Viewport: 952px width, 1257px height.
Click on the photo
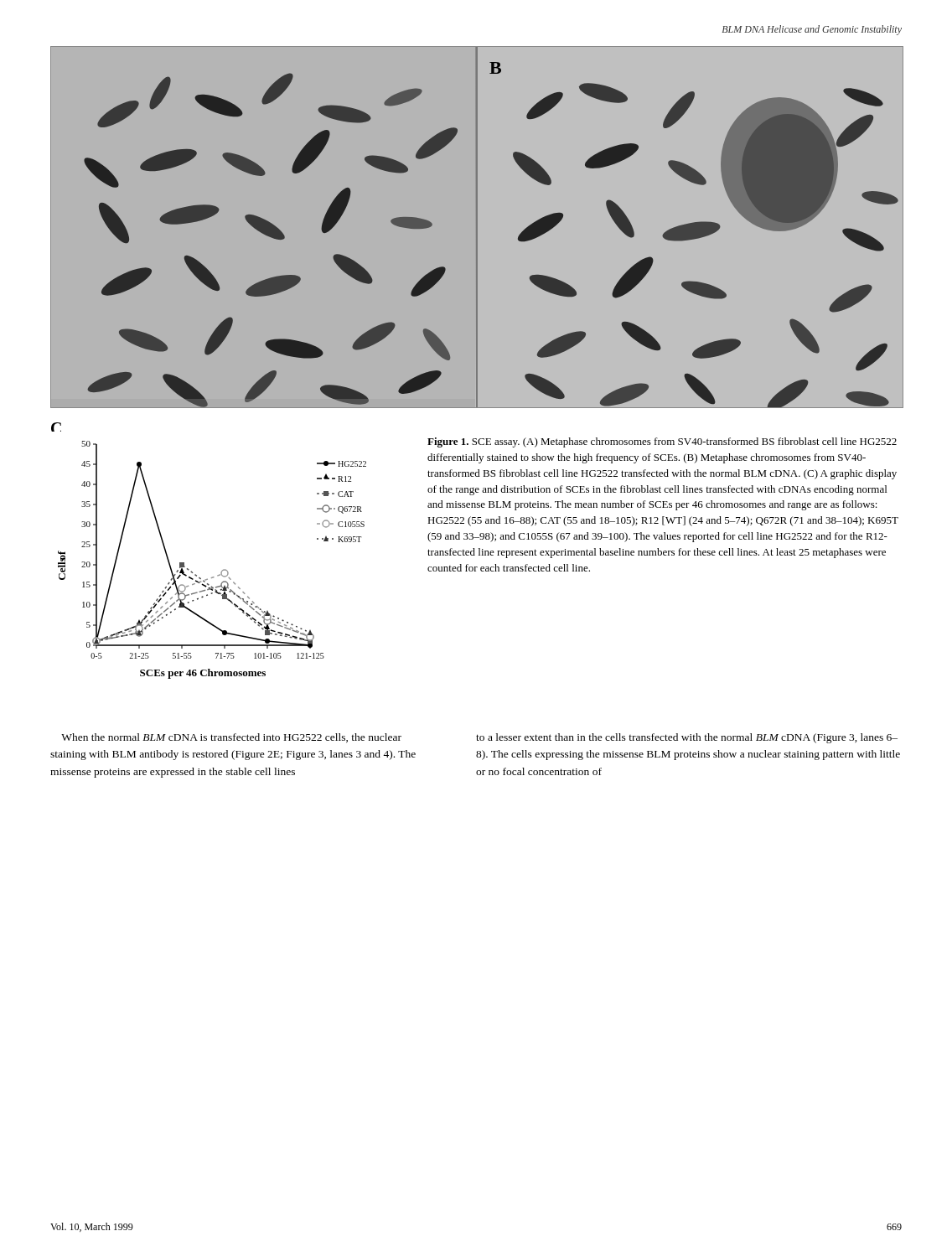coord(476,226)
